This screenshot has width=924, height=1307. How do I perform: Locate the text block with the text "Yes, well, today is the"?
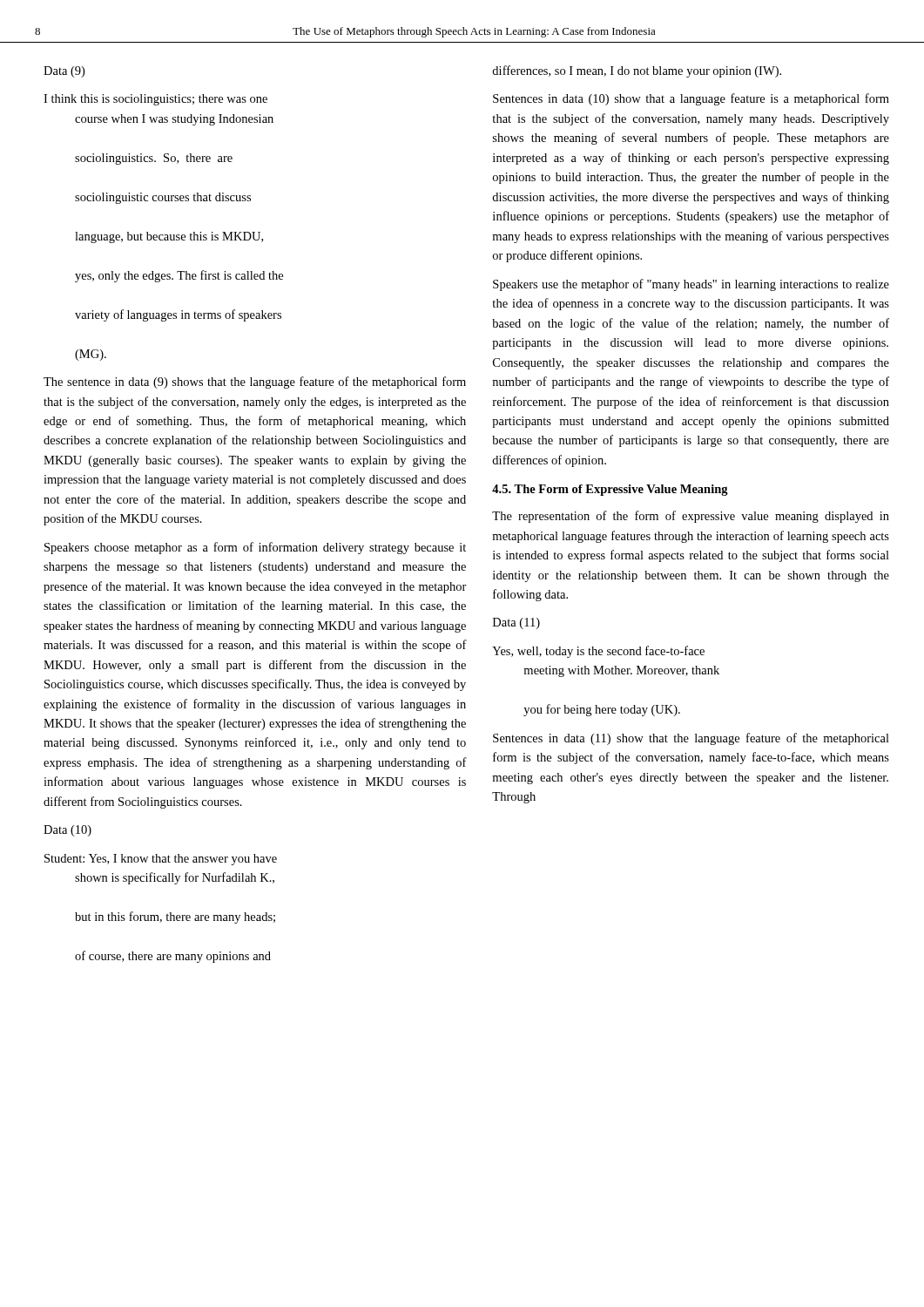click(691, 682)
